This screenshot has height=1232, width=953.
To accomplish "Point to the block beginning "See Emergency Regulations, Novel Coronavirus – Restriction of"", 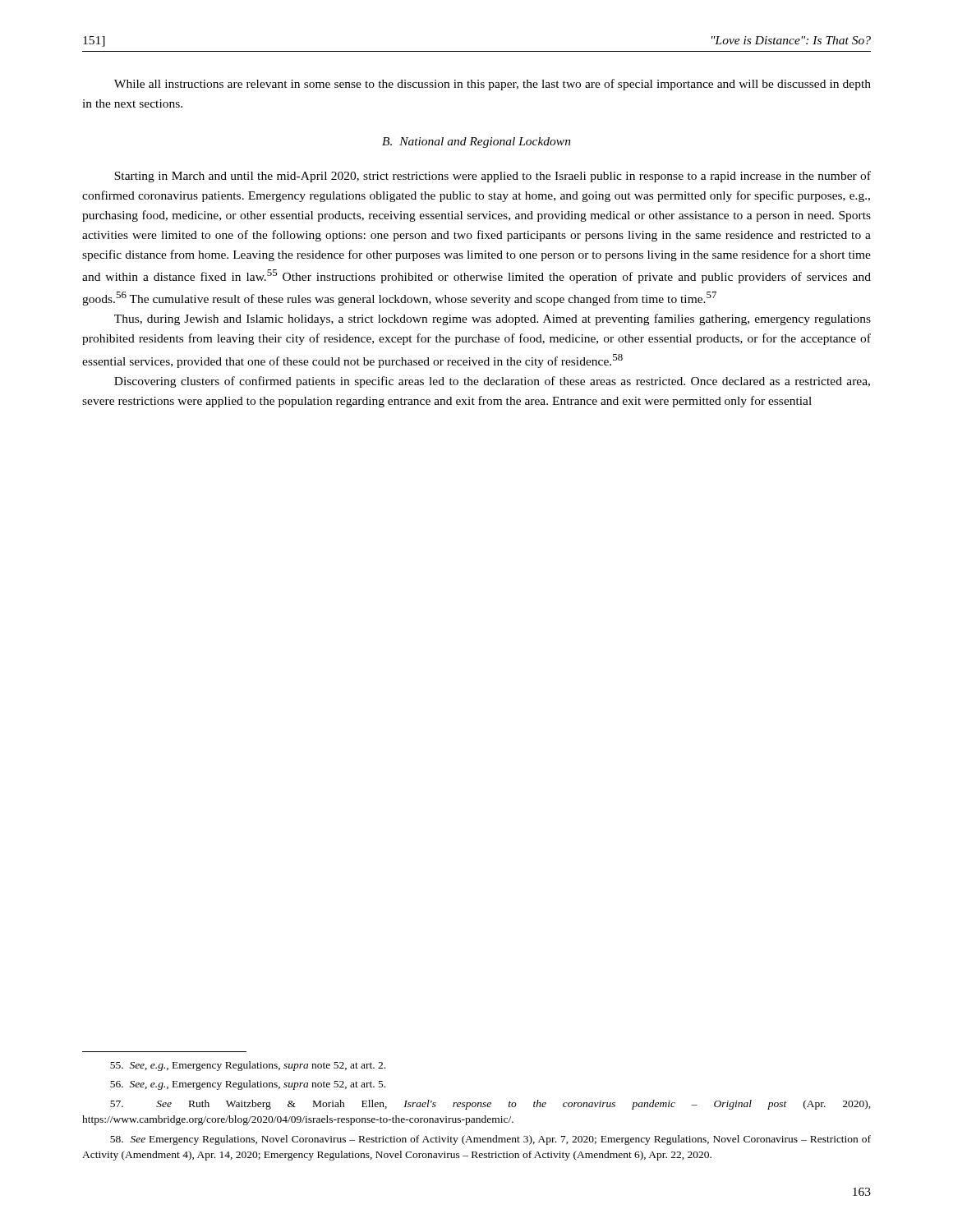I will click(x=476, y=1147).
